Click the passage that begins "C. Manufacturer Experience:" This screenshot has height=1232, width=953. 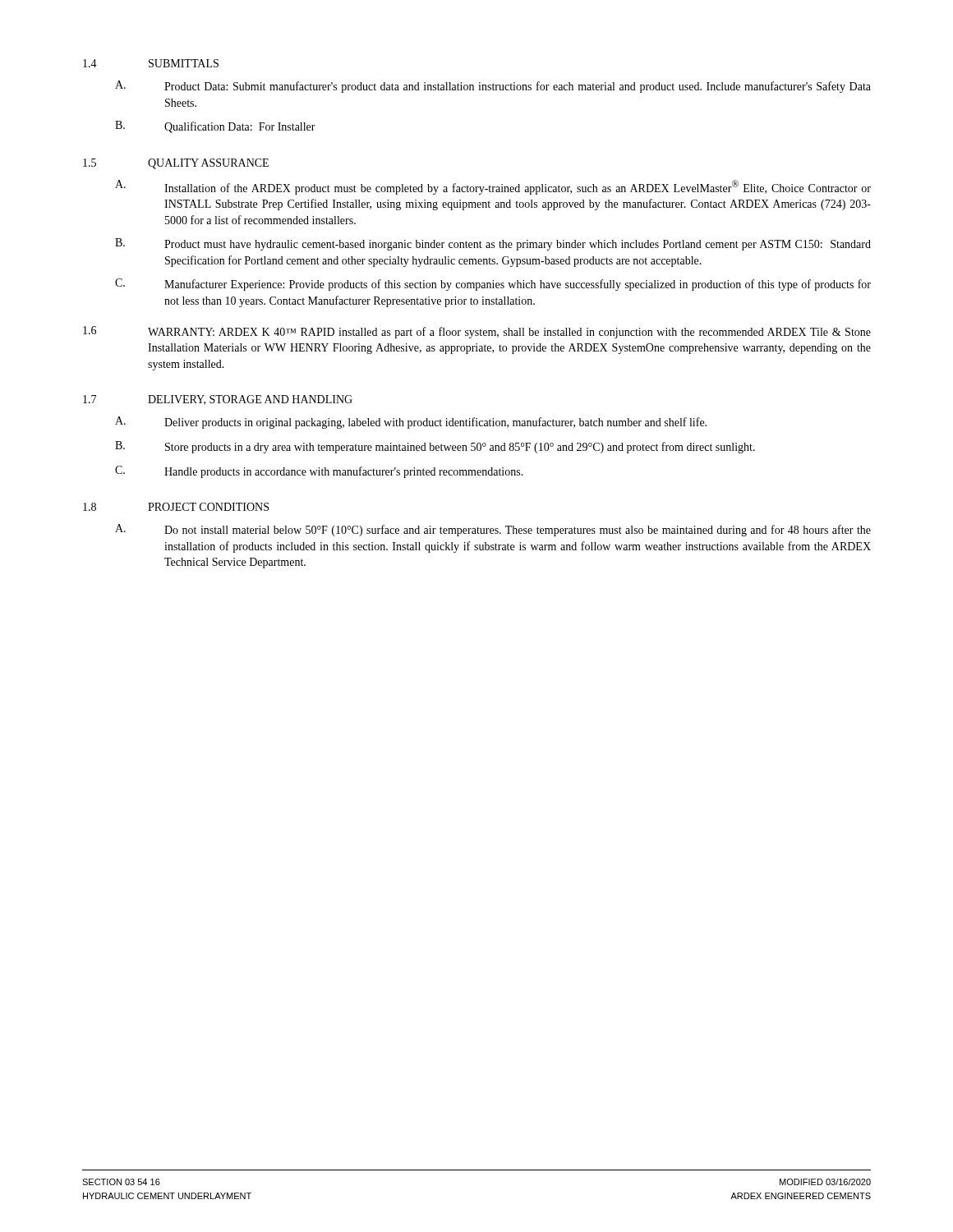pos(476,293)
